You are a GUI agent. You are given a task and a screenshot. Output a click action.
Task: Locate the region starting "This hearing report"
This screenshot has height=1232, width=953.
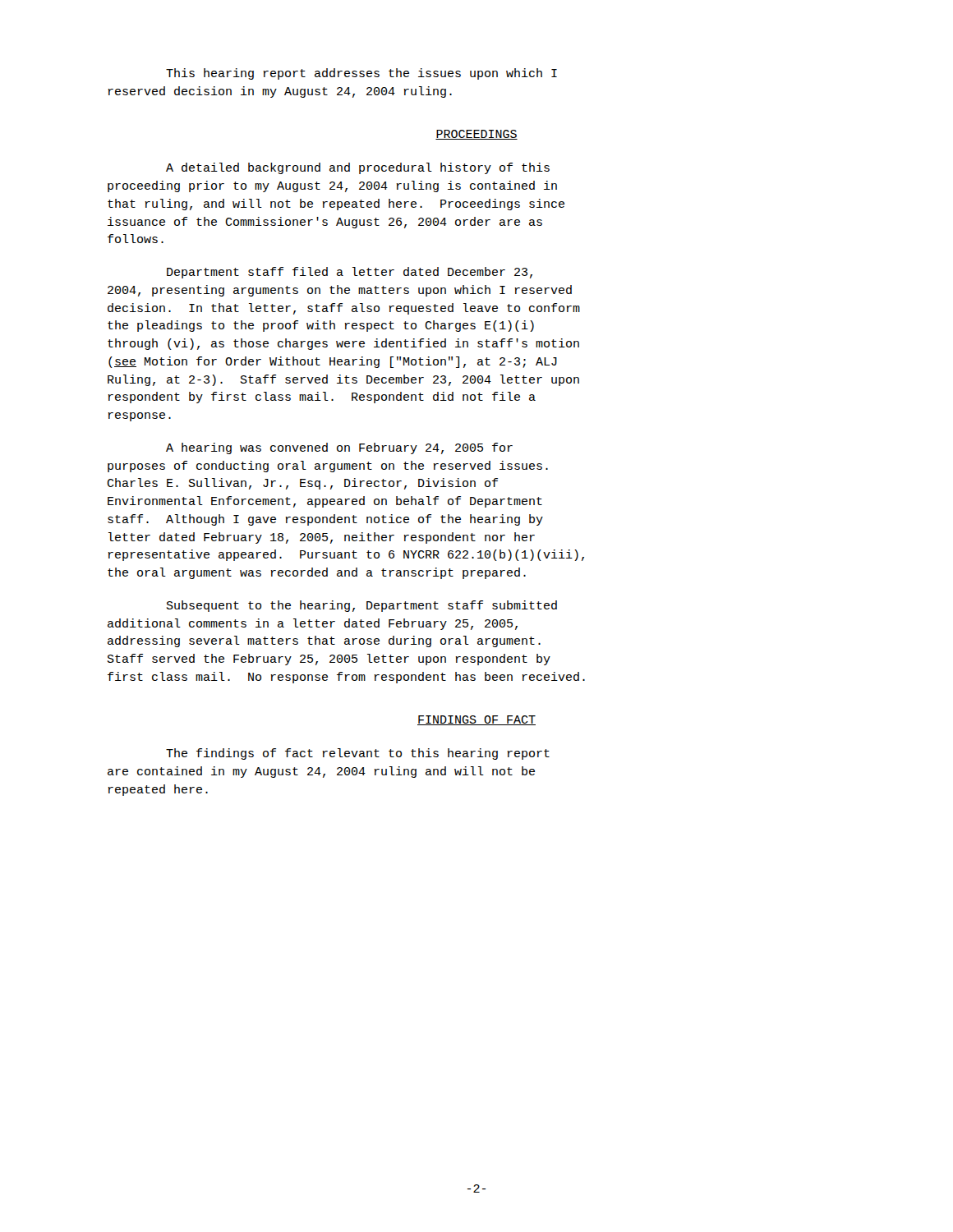tap(332, 83)
